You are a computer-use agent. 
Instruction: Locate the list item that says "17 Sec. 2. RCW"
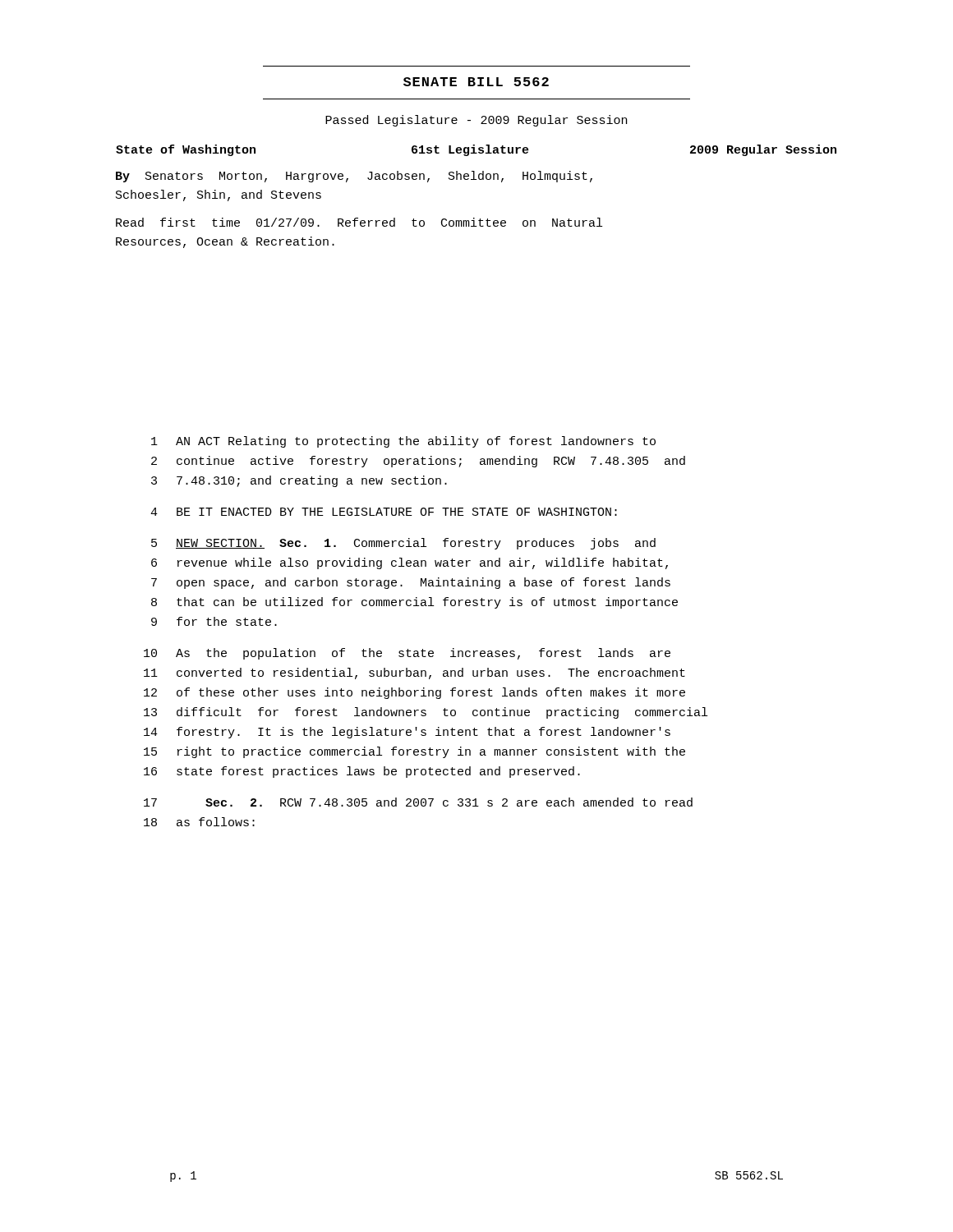tap(476, 804)
